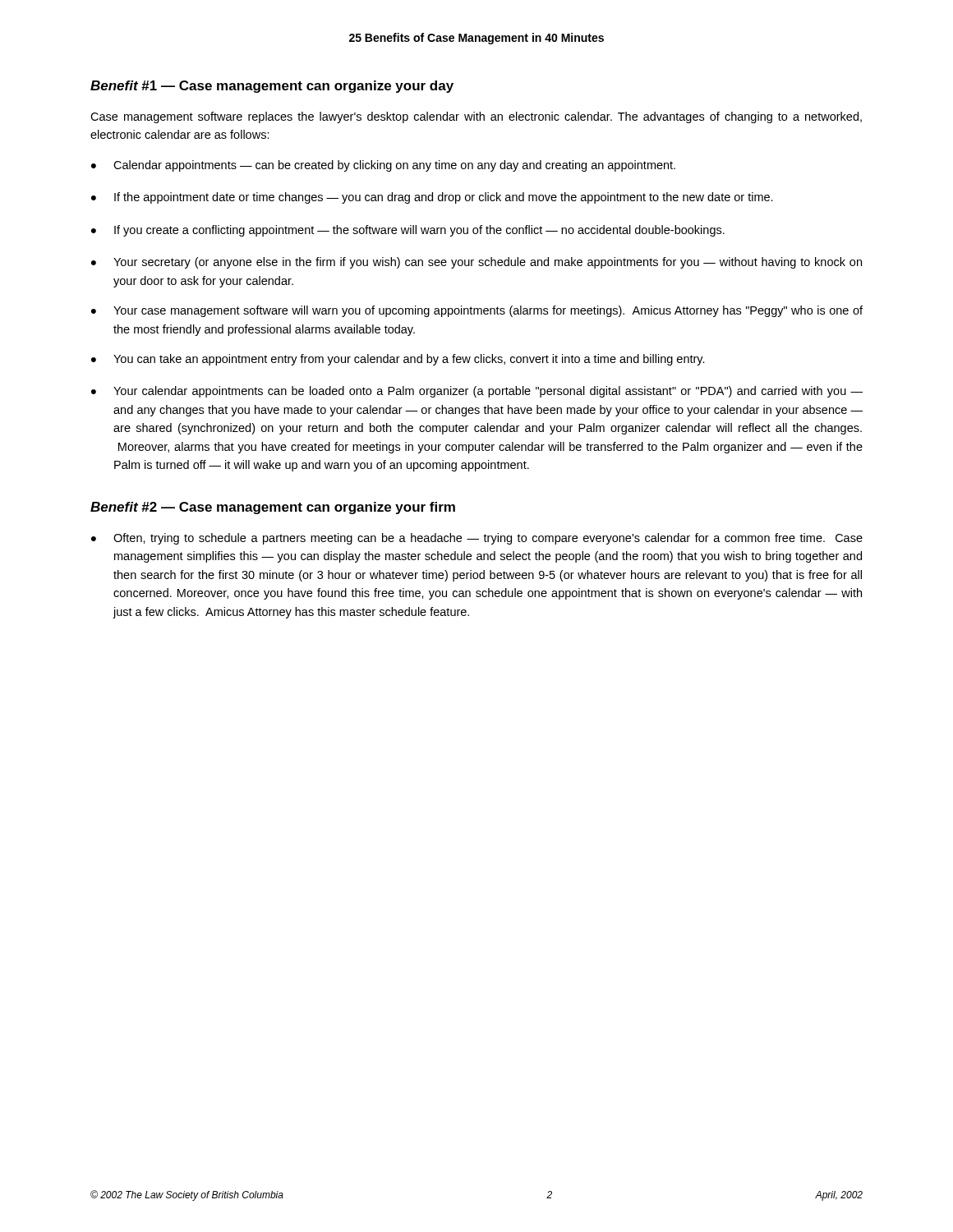Where is the passage that starts "• If you create a conflicting"?

[x=476, y=231]
